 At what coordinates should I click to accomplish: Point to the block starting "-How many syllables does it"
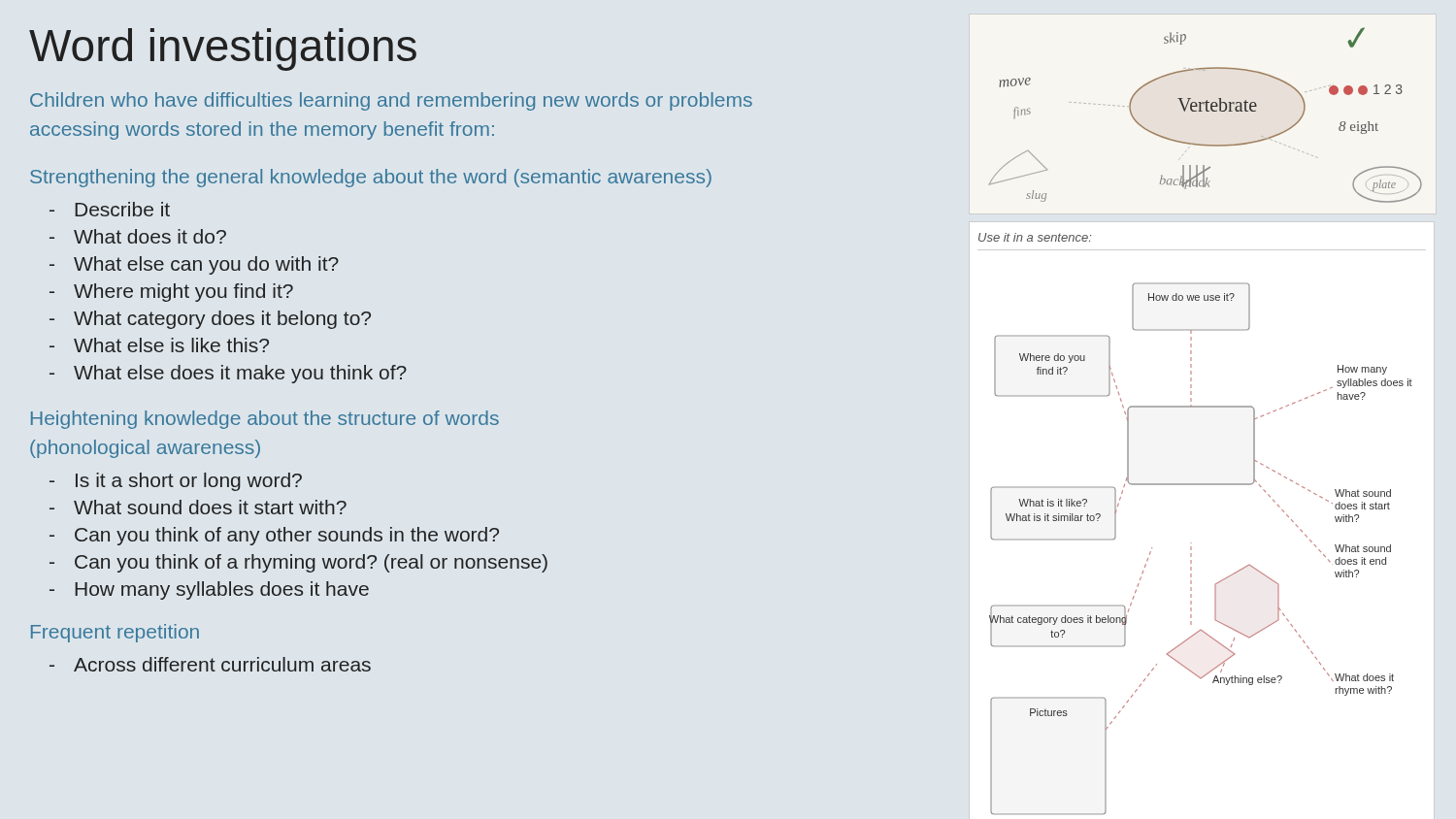[209, 589]
